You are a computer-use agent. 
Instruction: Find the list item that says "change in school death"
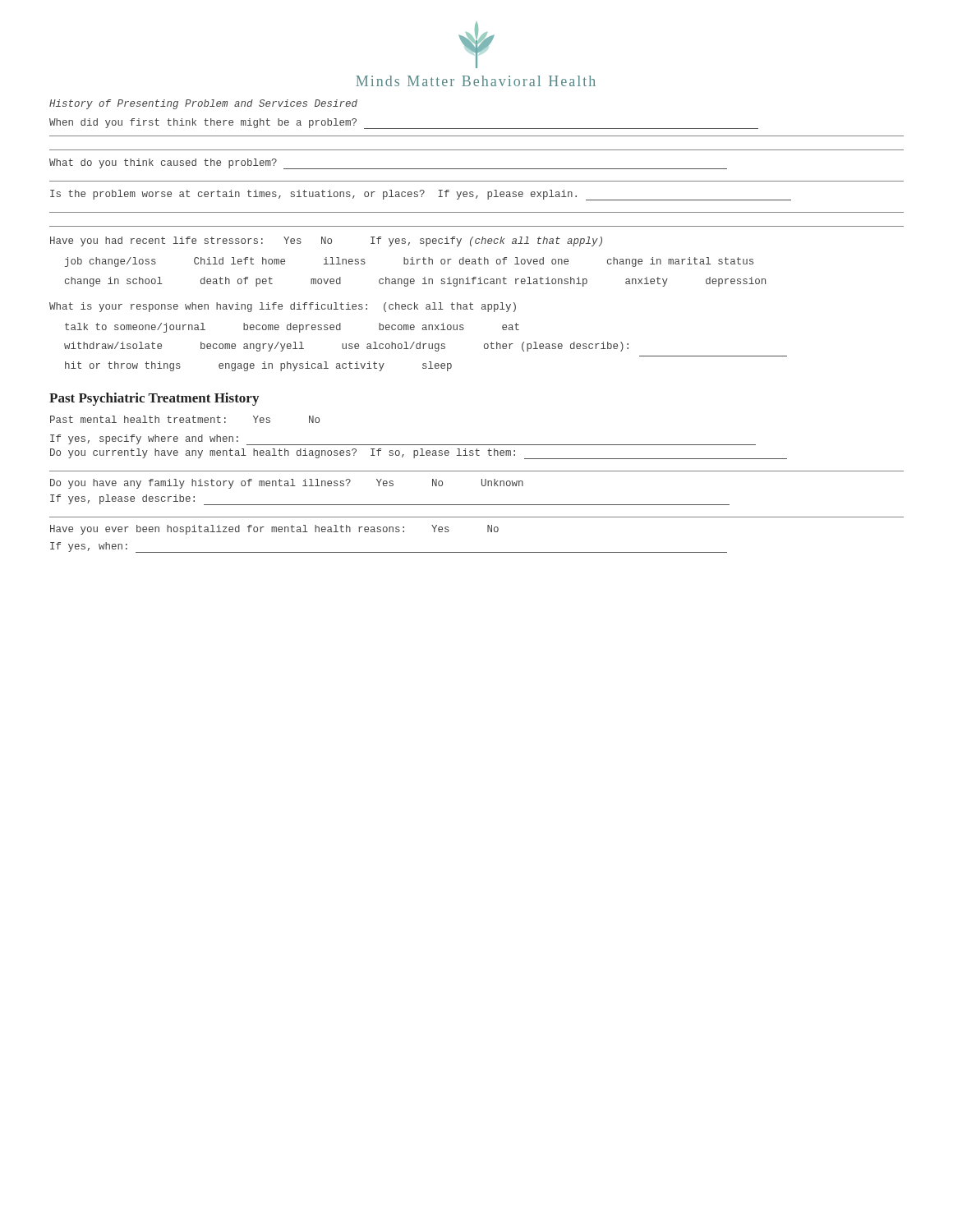415,281
